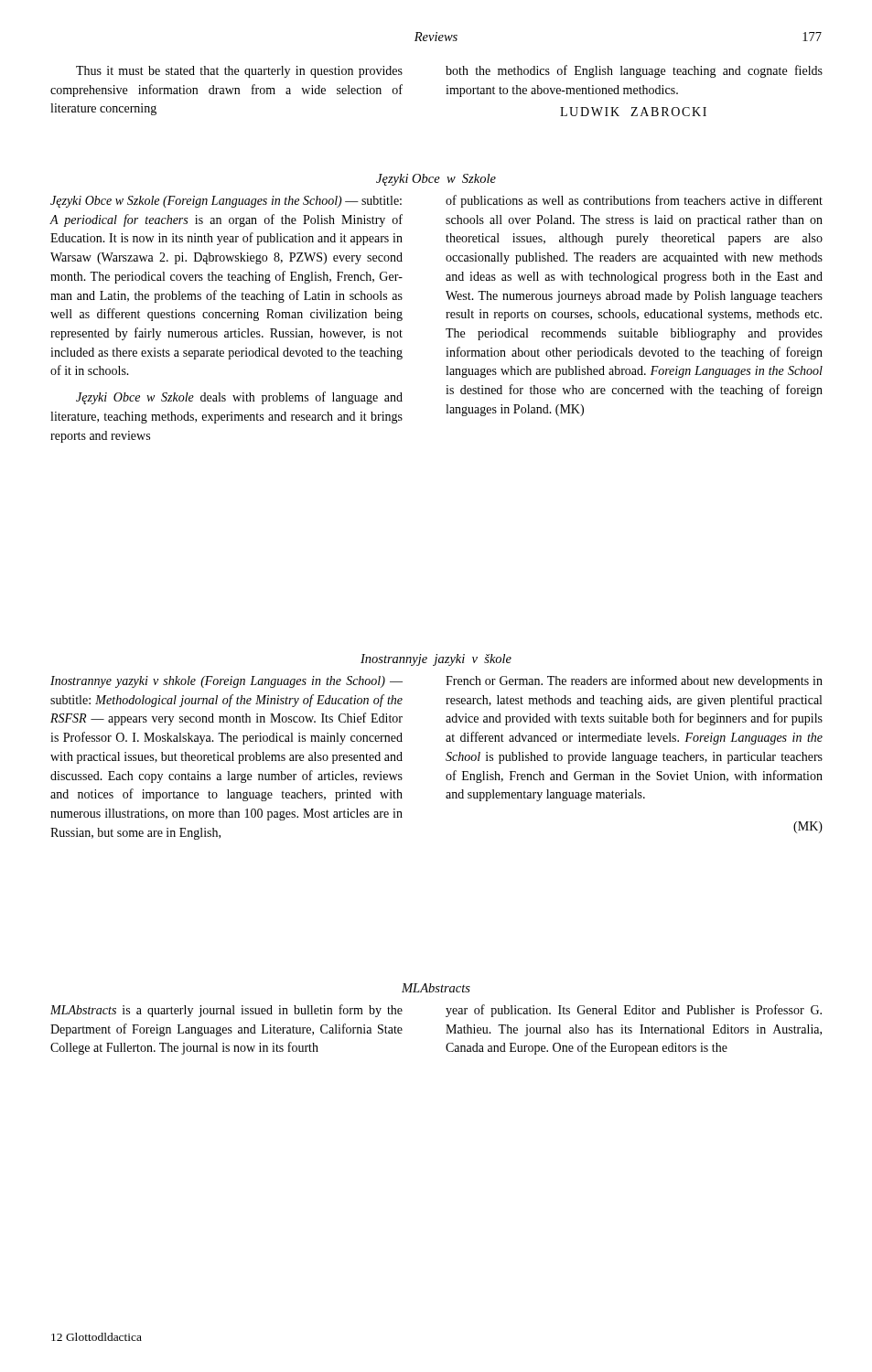This screenshot has height=1372, width=872.
Task: Where is the passage that starts "of publications as"?
Action: 634,306
